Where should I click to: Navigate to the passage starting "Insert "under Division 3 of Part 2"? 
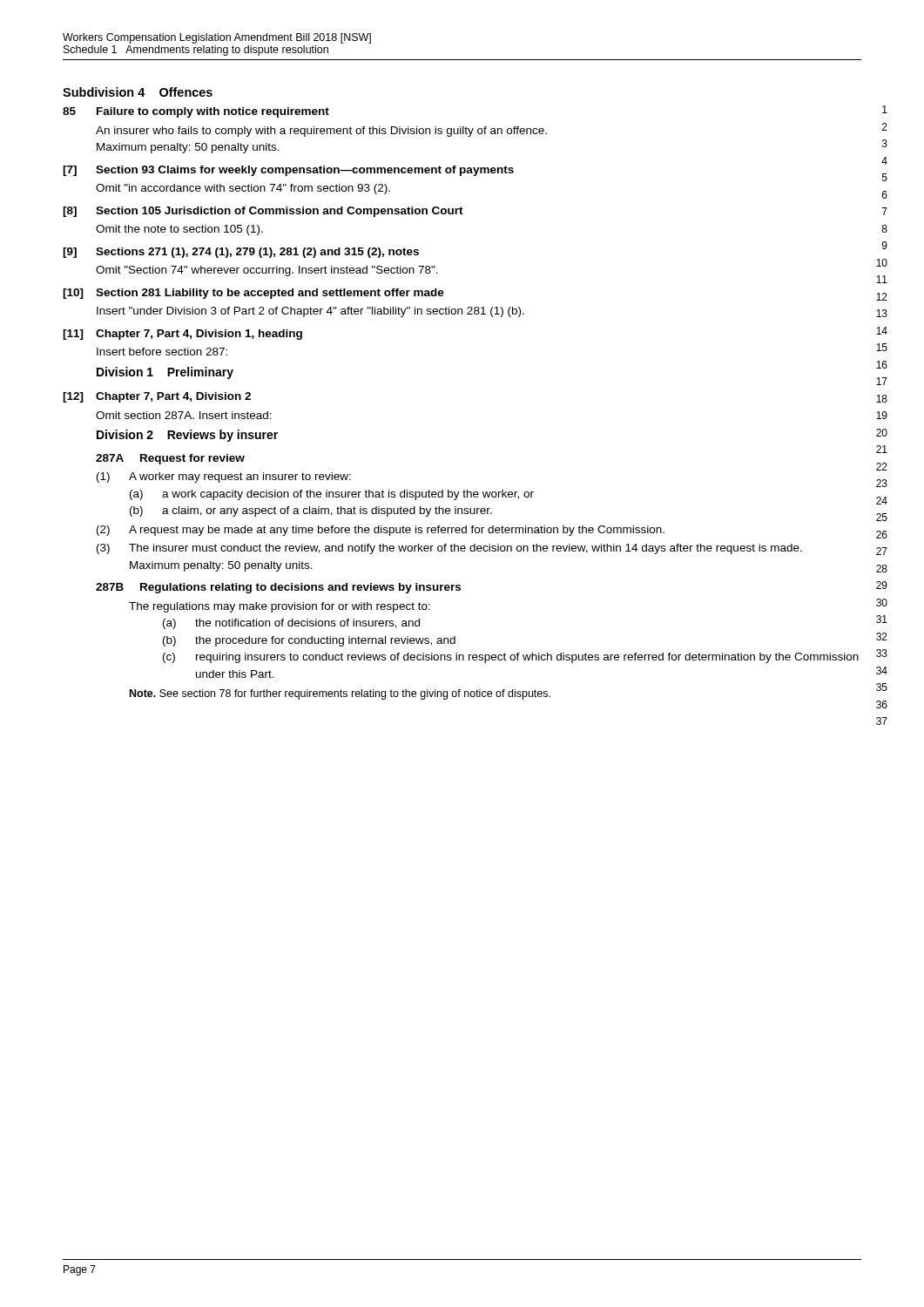310,311
